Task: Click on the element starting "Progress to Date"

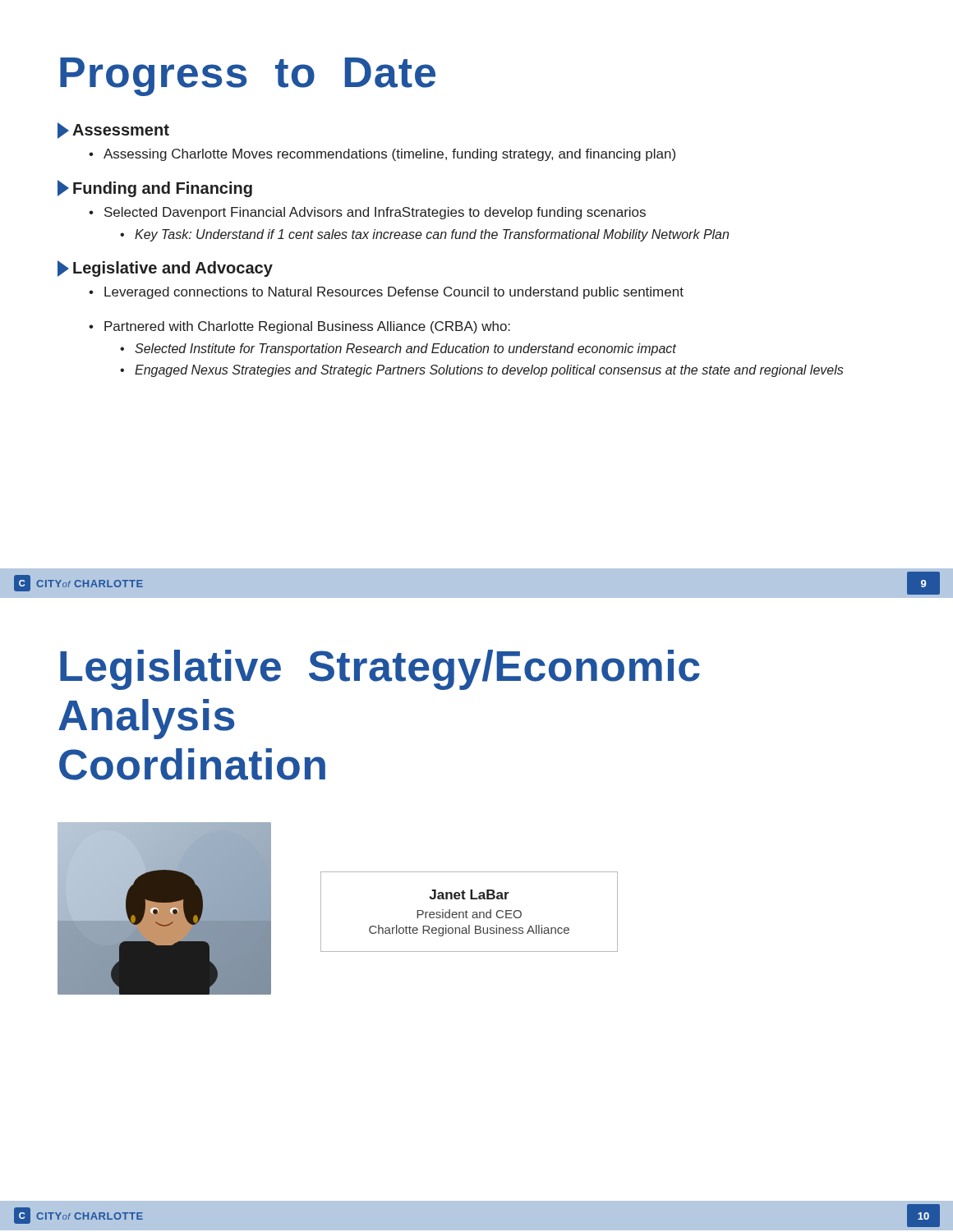Action: coord(248,77)
